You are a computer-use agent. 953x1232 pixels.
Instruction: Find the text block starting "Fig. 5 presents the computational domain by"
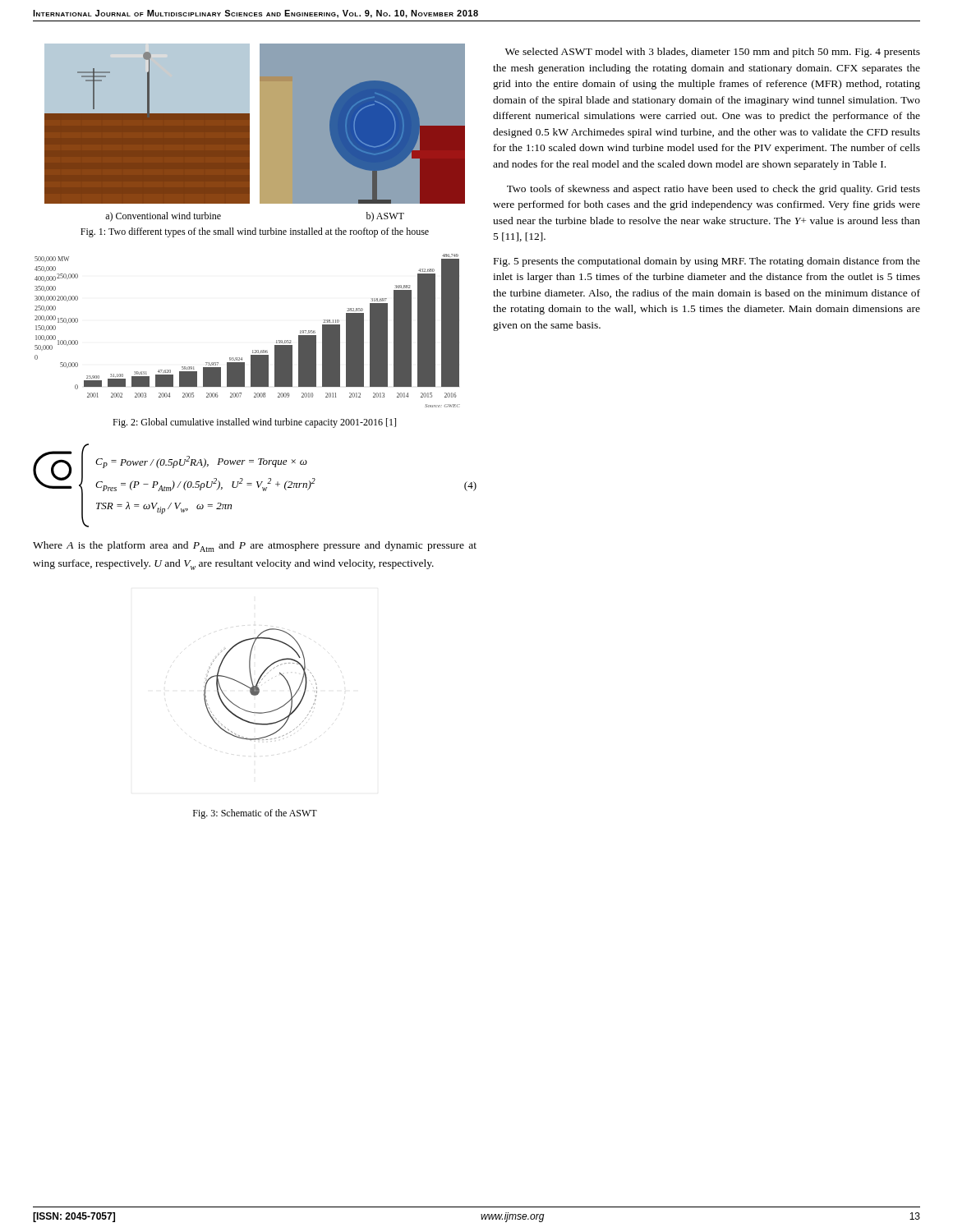point(707,293)
